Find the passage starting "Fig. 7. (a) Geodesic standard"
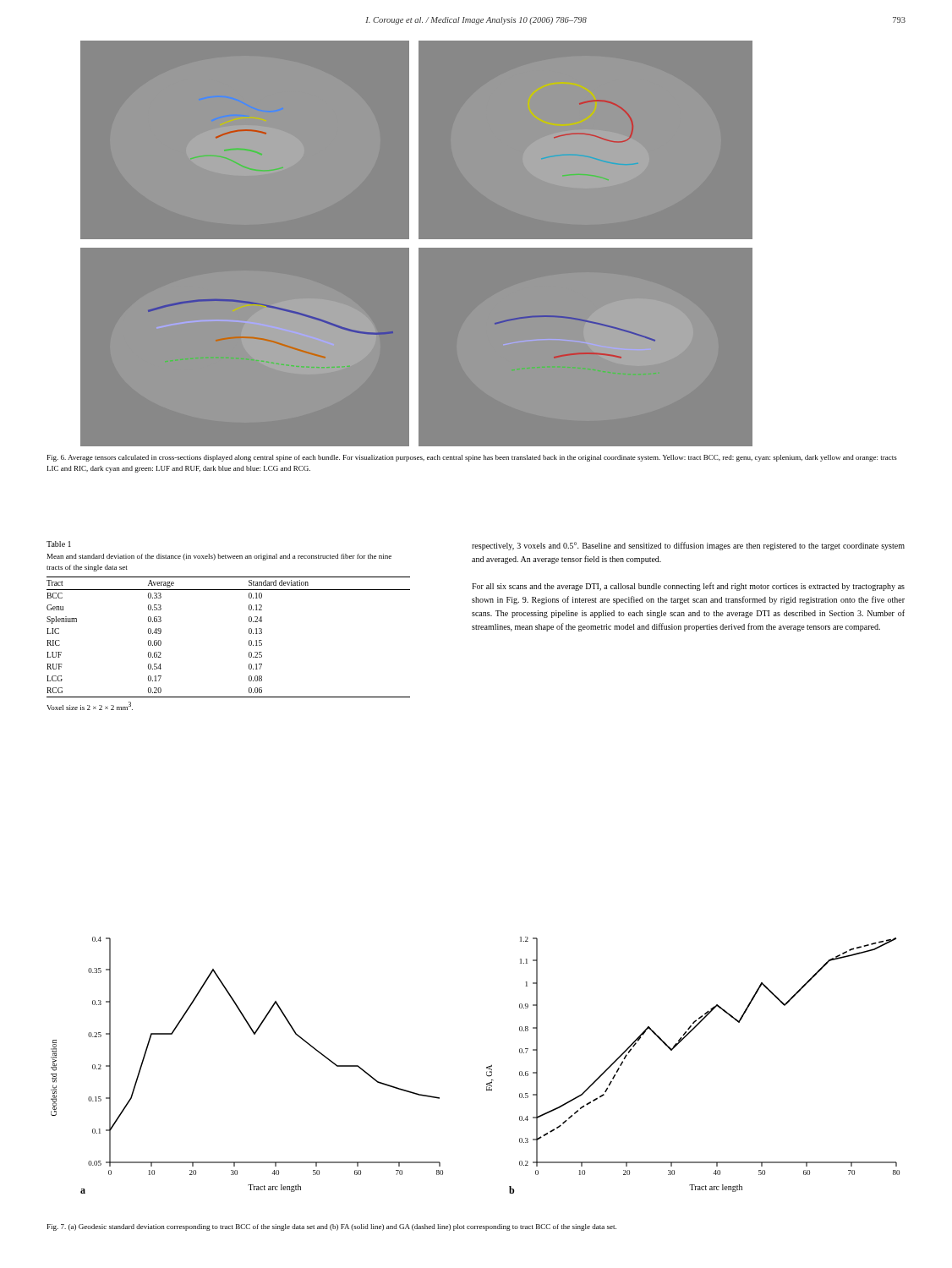The height and width of the screenshot is (1268, 952). [332, 1227]
